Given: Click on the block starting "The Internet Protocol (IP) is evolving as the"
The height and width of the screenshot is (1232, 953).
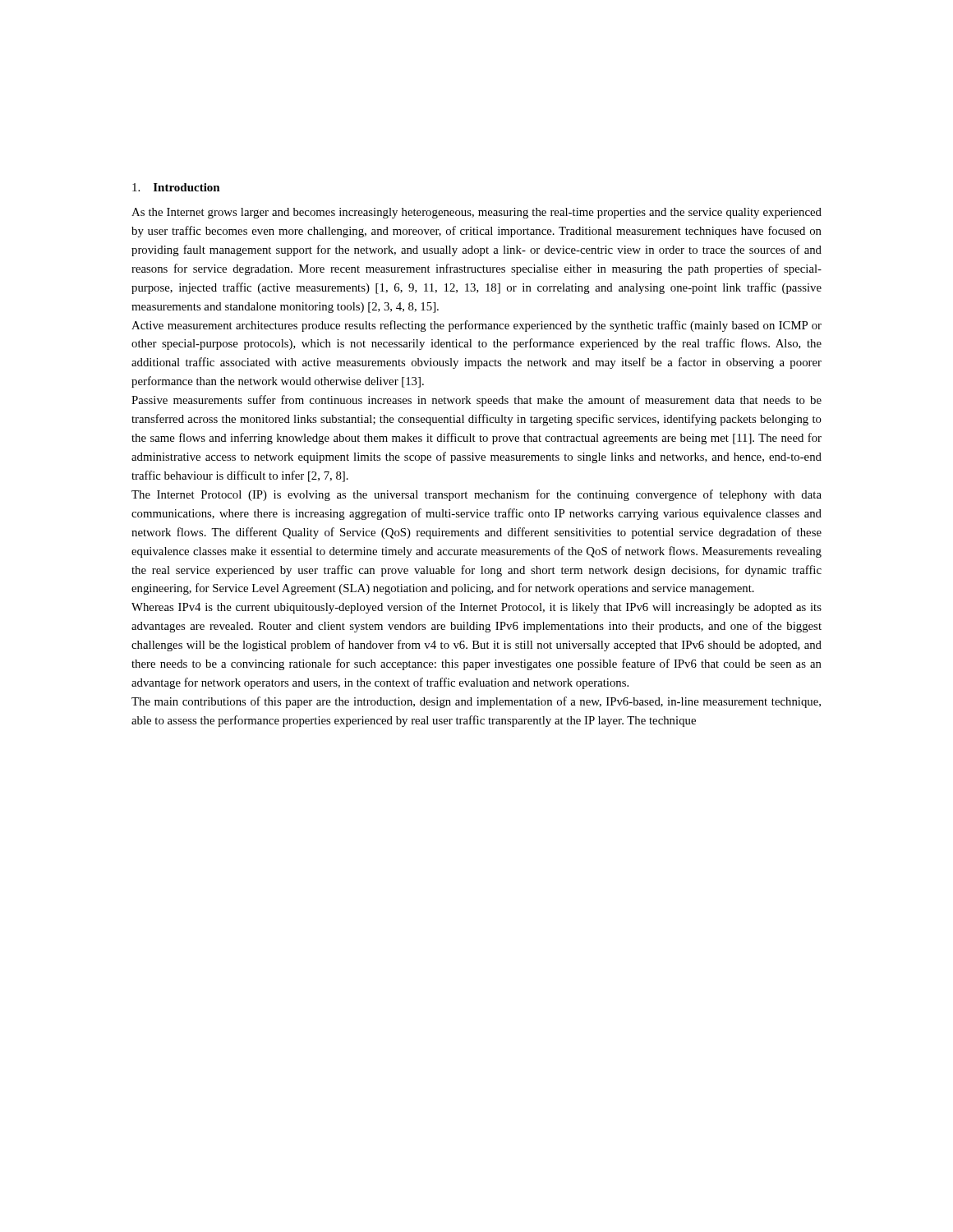Looking at the screenshot, I should pos(476,541).
